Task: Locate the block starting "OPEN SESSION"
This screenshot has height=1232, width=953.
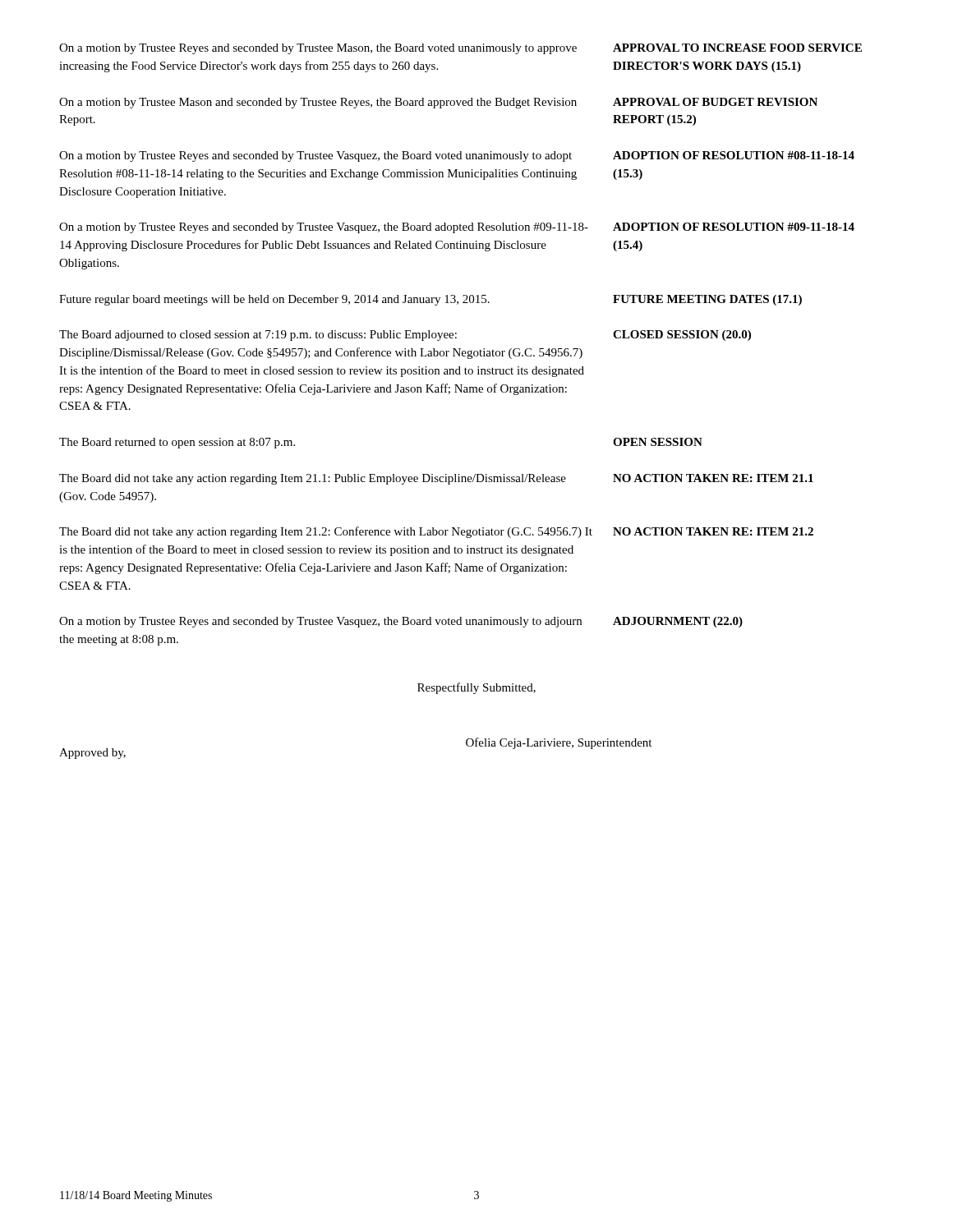Action: click(x=658, y=442)
